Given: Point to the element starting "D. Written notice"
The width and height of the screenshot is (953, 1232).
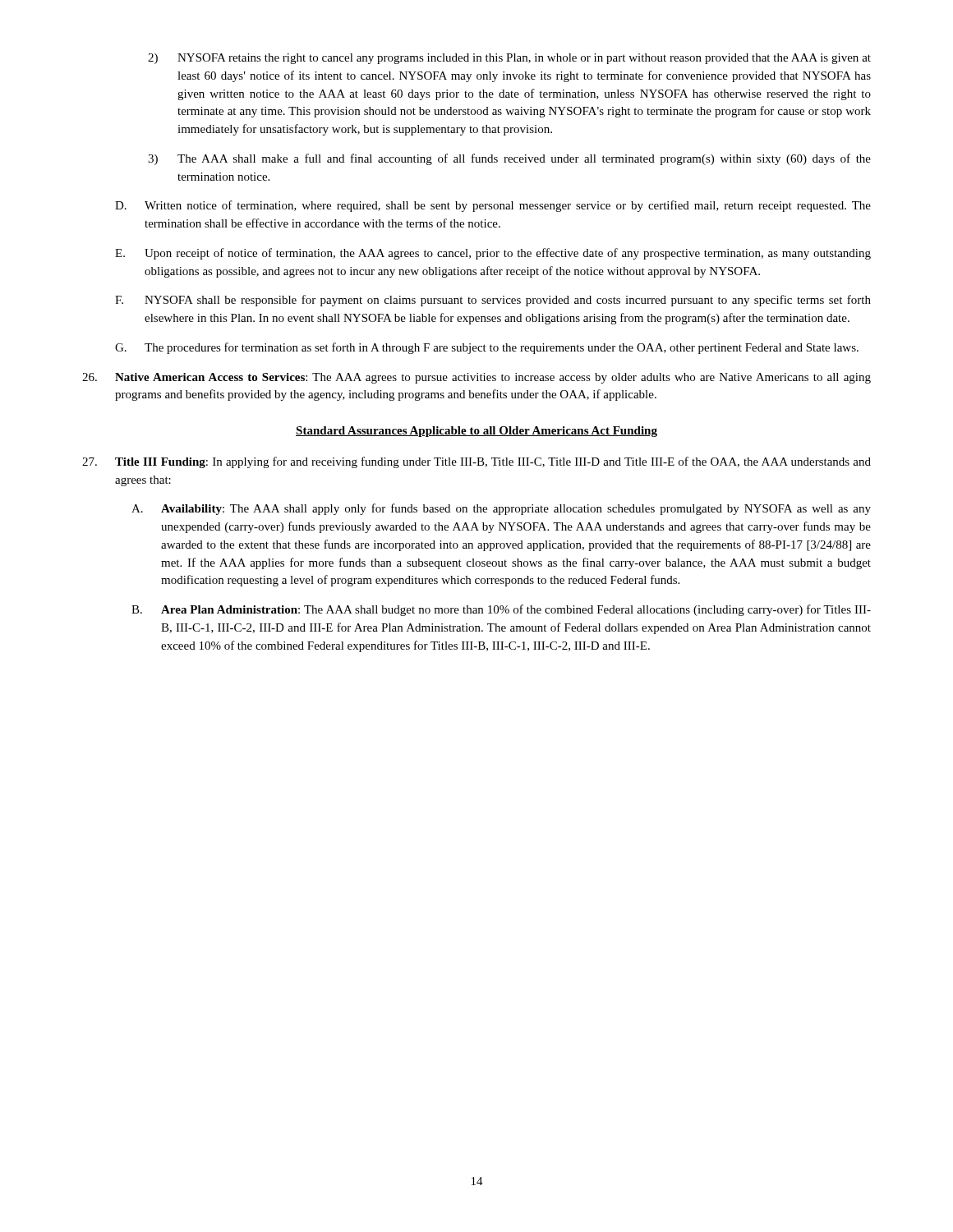Looking at the screenshot, I should (x=493, y=215).
